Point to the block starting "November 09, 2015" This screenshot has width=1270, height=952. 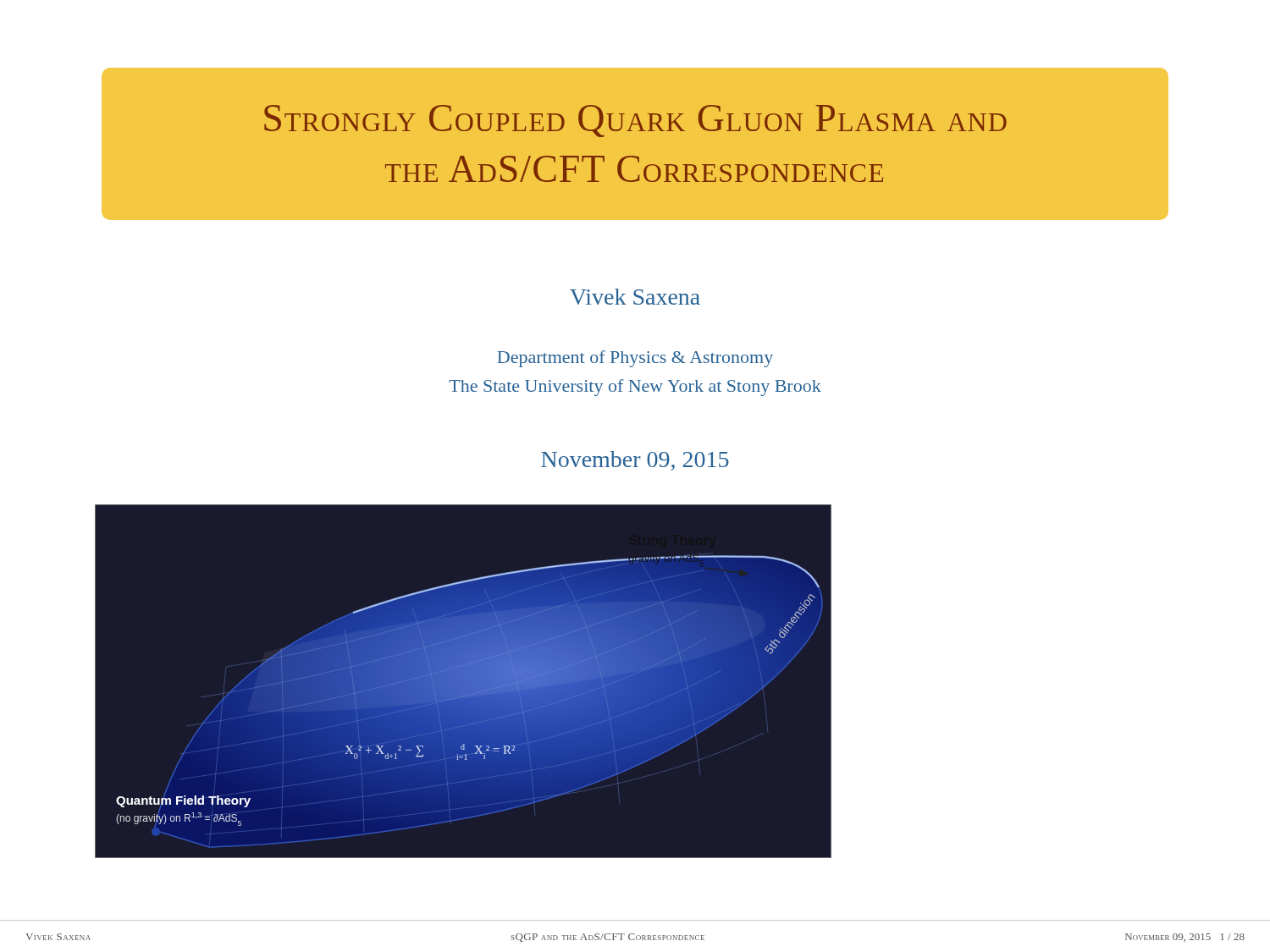tap(635, 459)
